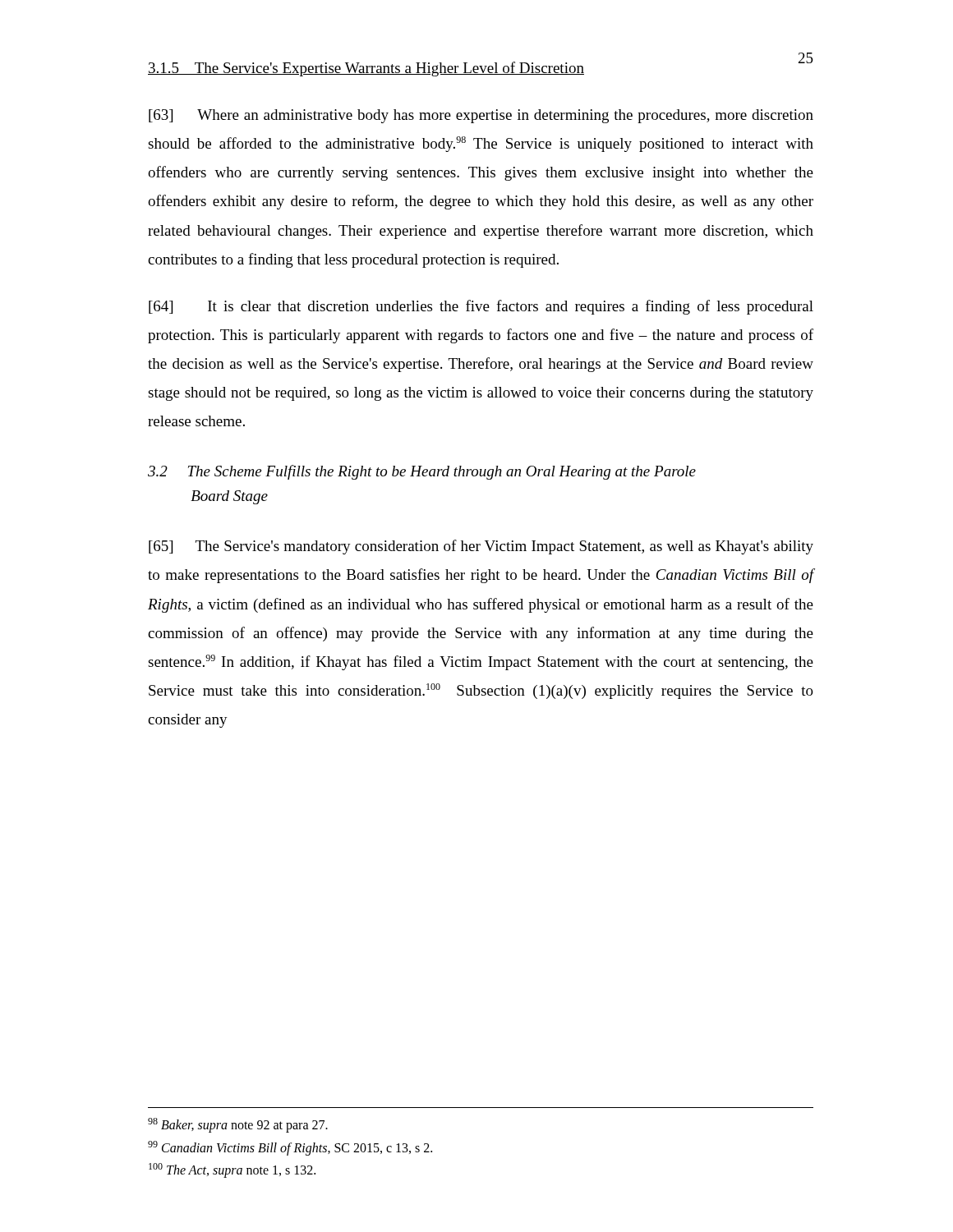Click on the text block containing "[64] It is"
Viewport: 953px width, 1232px height.
(481, 364)
